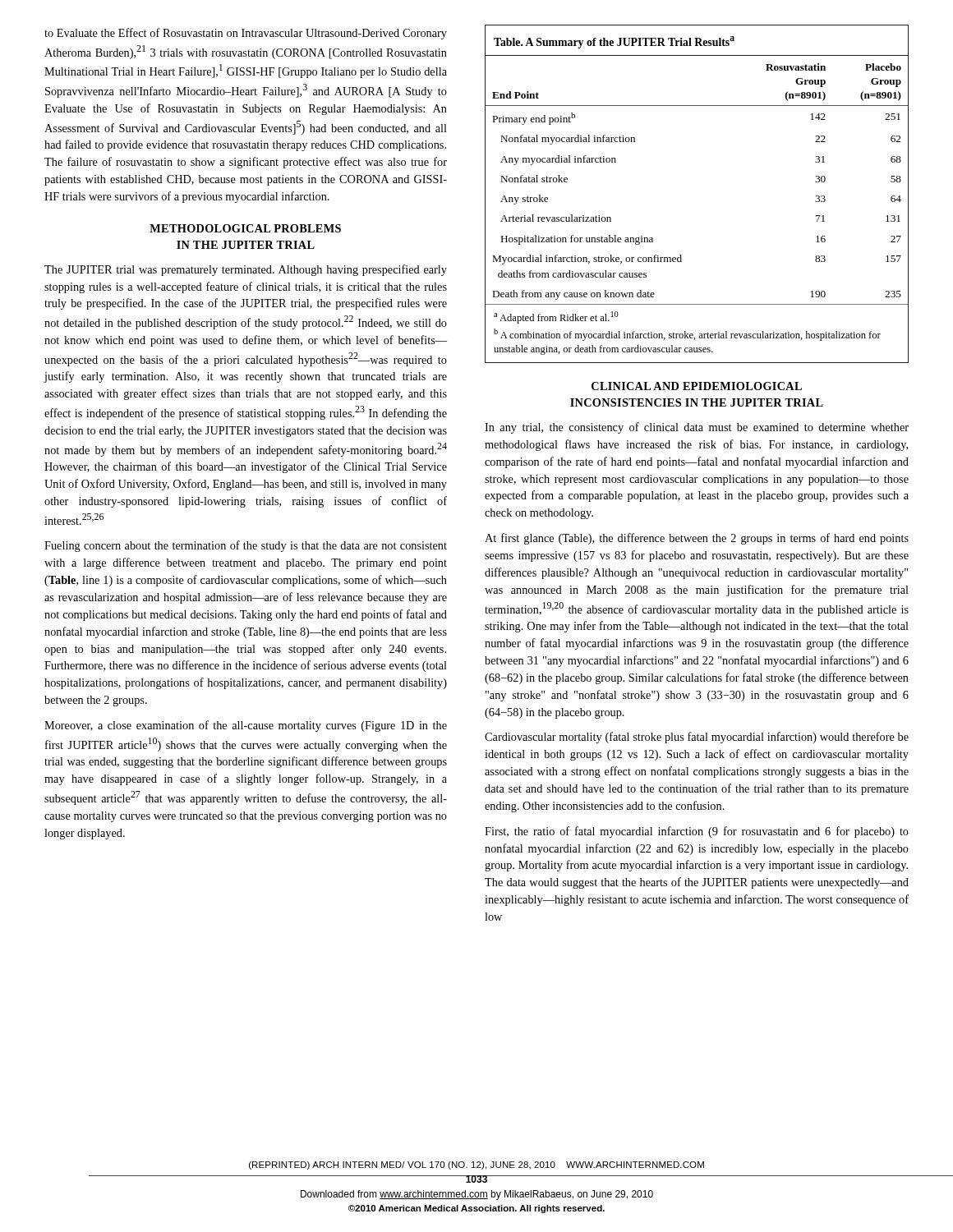
Task: Select the table
Action: (x=697, y=194)
